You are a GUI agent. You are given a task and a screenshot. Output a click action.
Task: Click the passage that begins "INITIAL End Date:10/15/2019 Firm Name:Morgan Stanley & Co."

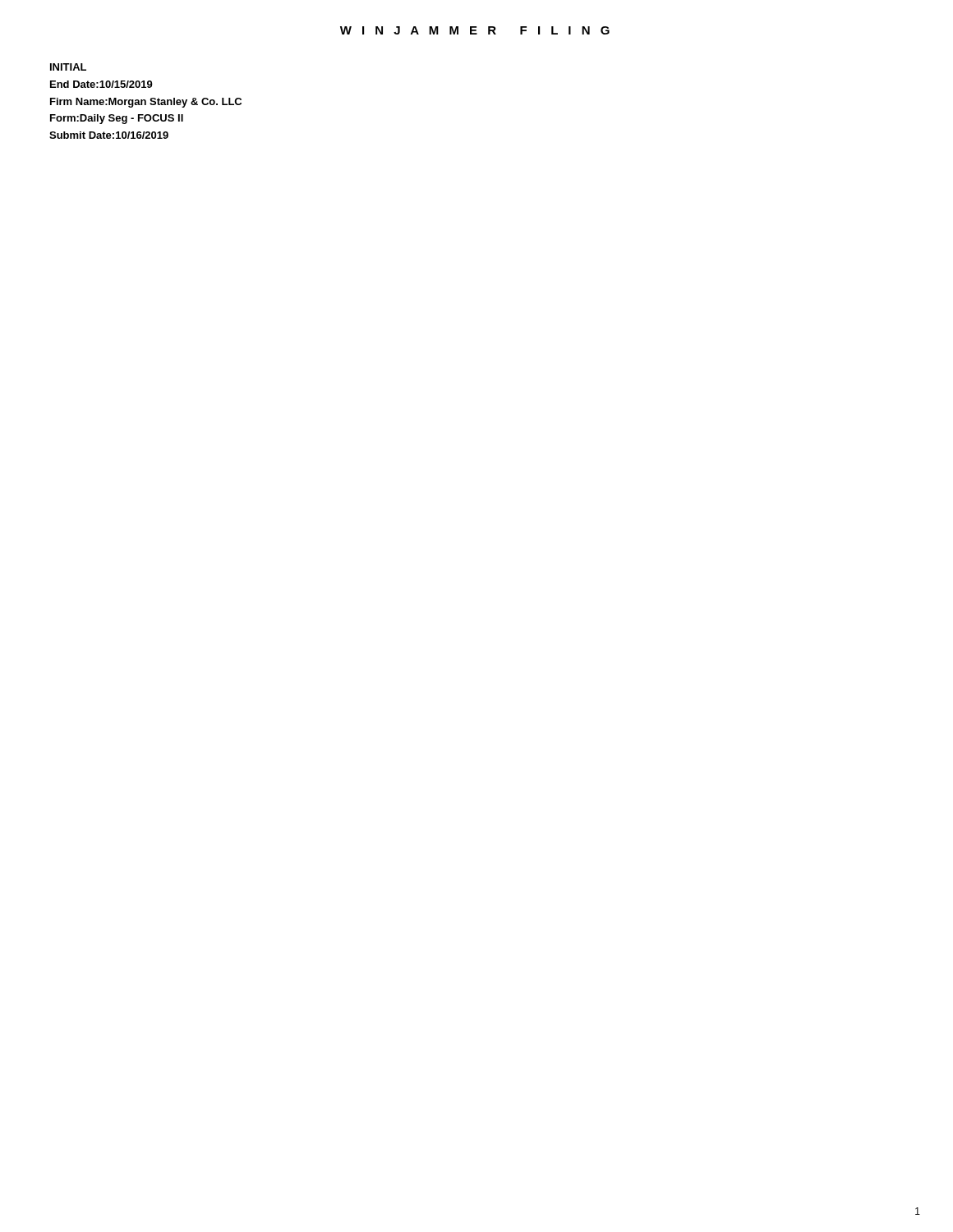coord(146,101)
